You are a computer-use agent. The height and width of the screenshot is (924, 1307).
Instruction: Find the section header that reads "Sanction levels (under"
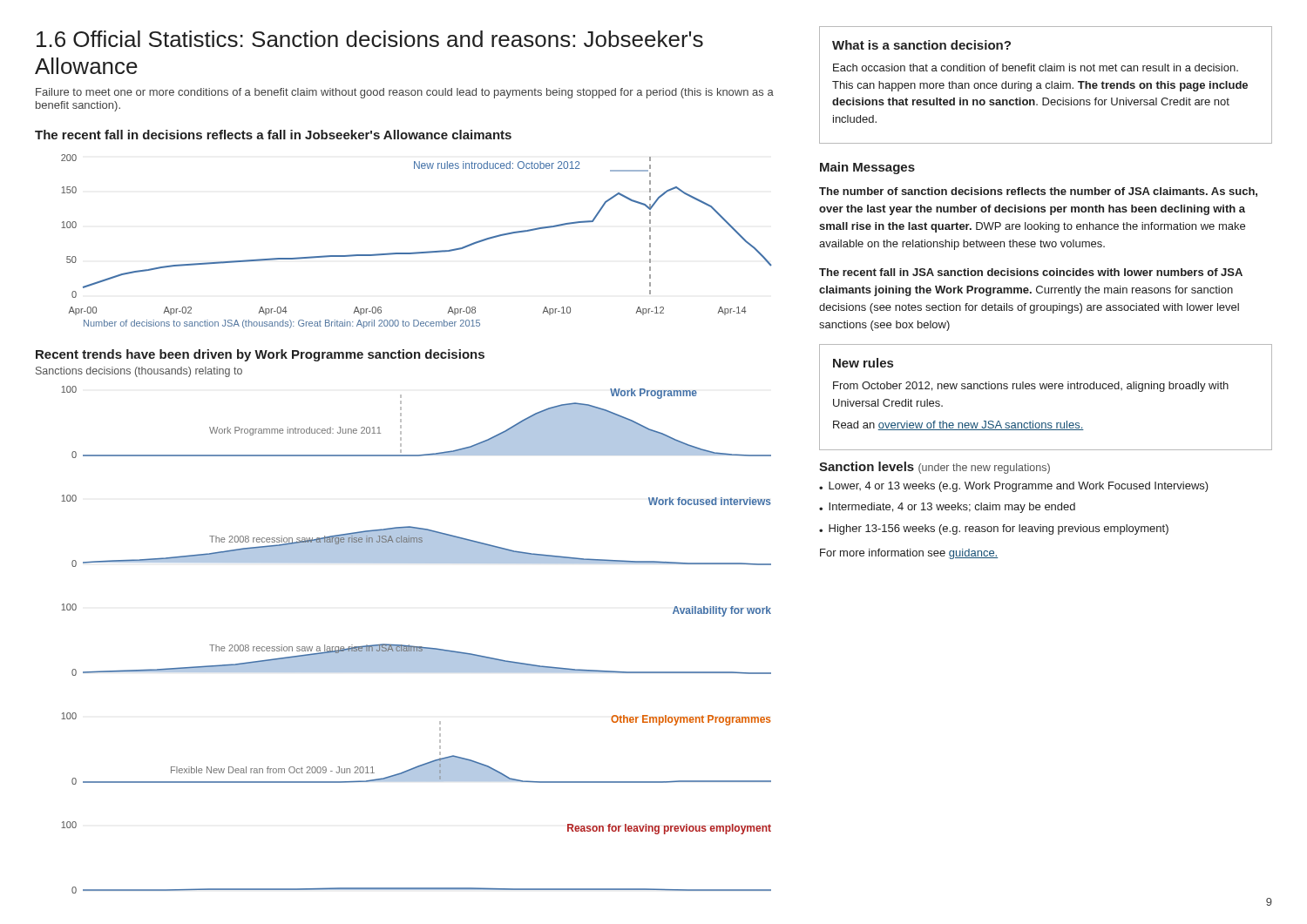coord(1046,466)
